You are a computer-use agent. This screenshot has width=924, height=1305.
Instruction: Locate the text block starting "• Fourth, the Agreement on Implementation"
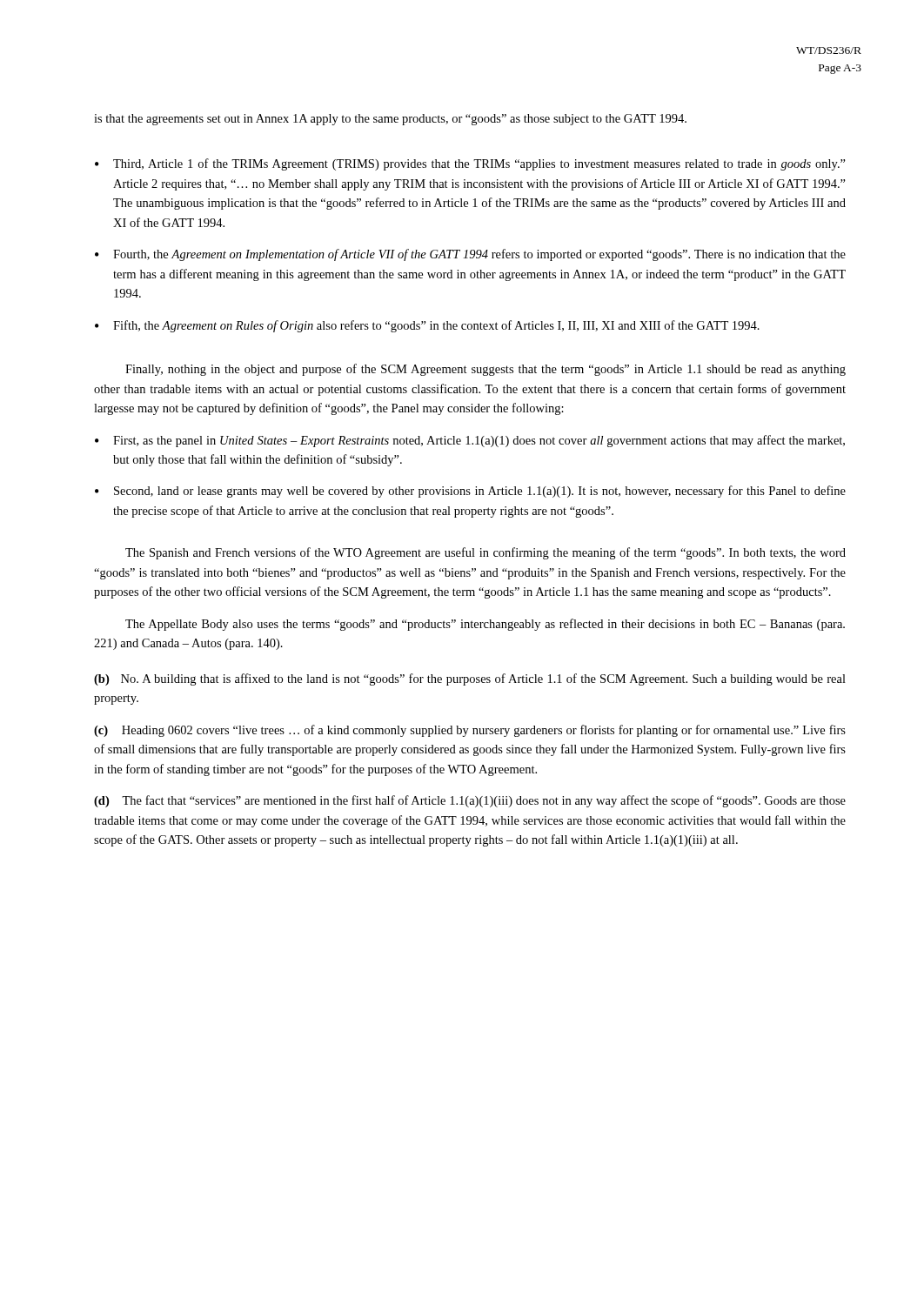click(470, 274)
